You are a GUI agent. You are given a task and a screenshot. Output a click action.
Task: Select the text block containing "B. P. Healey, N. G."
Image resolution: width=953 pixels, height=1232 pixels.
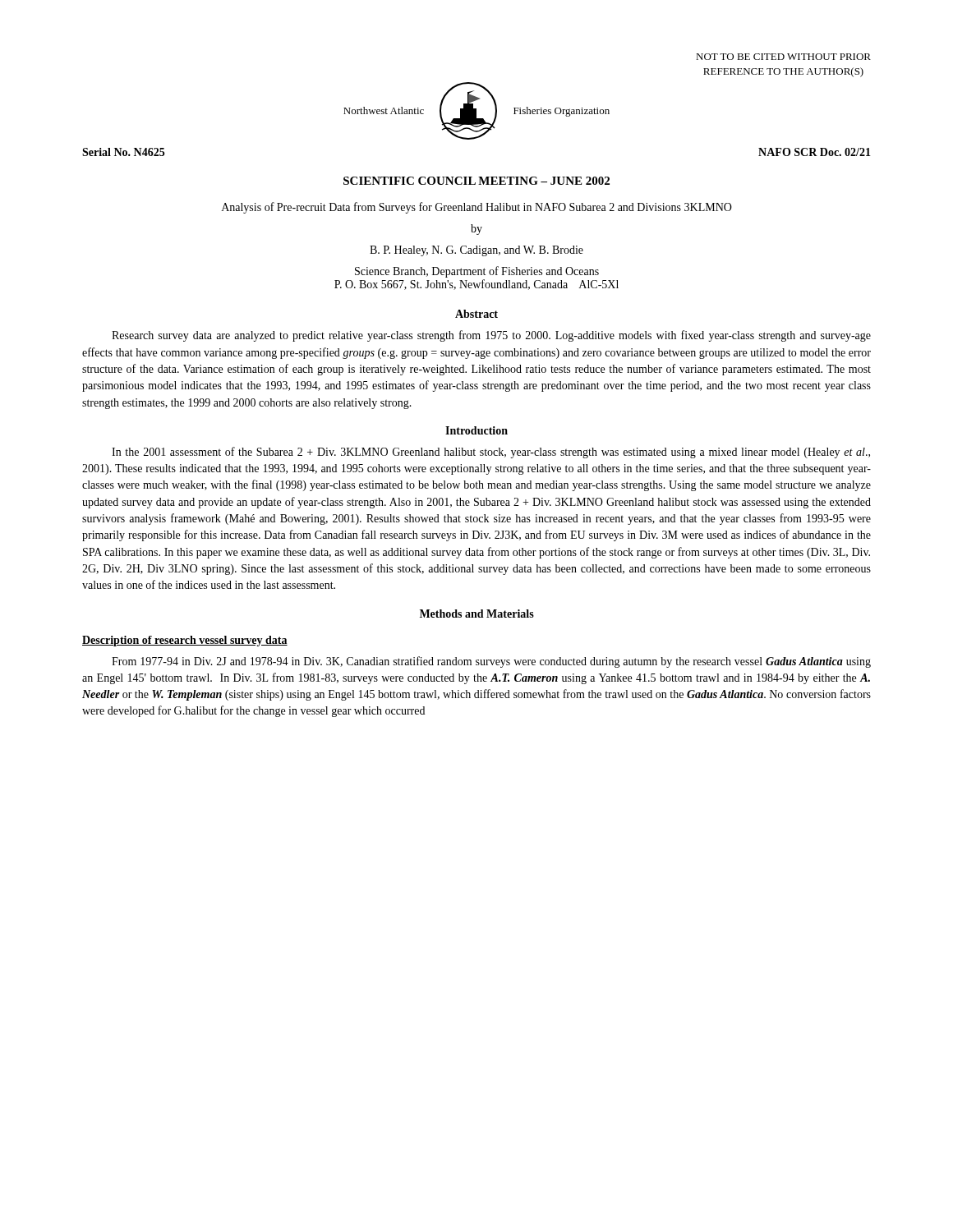pos(476,250)
